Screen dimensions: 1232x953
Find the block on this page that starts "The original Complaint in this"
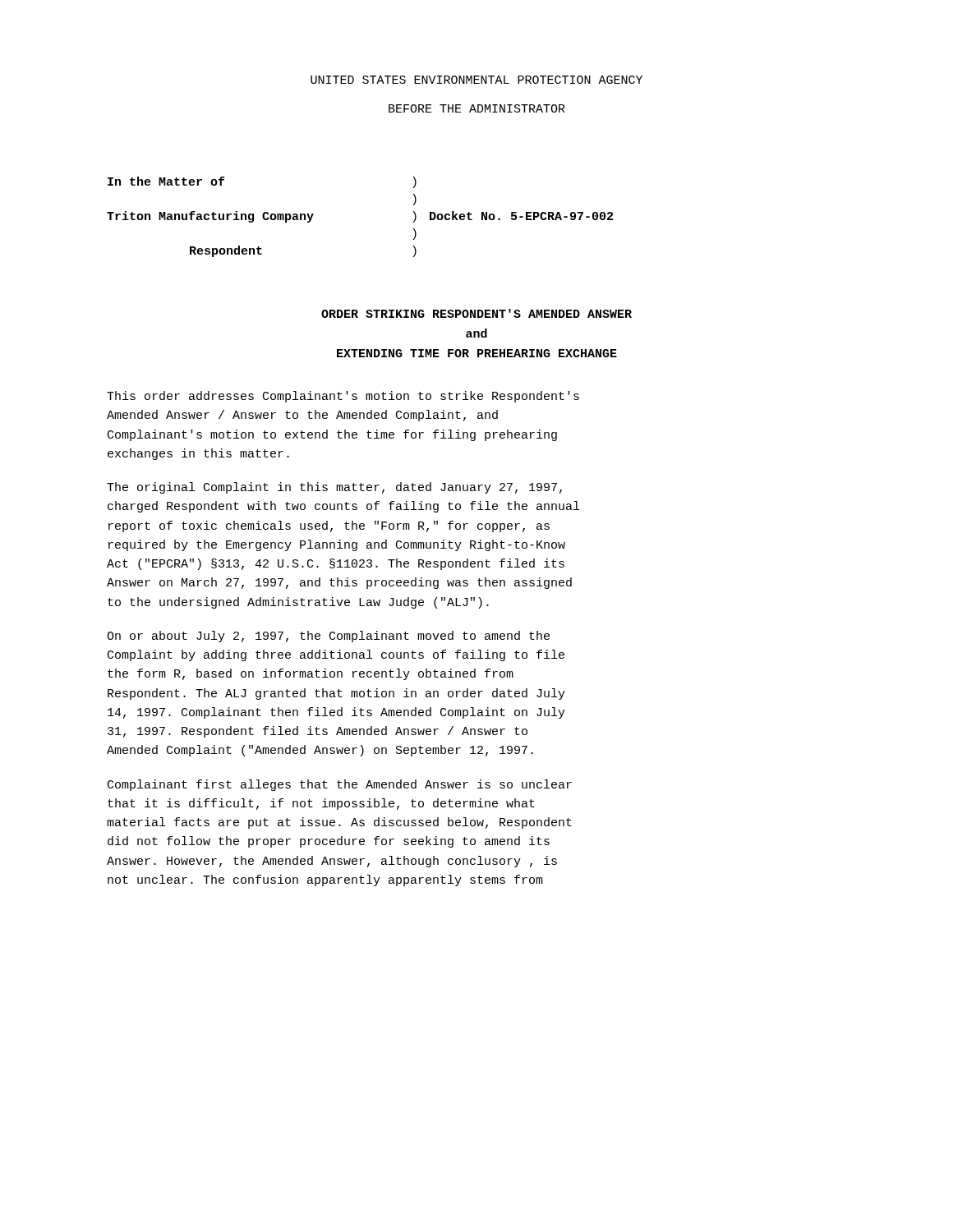click(x=343, y=546)
